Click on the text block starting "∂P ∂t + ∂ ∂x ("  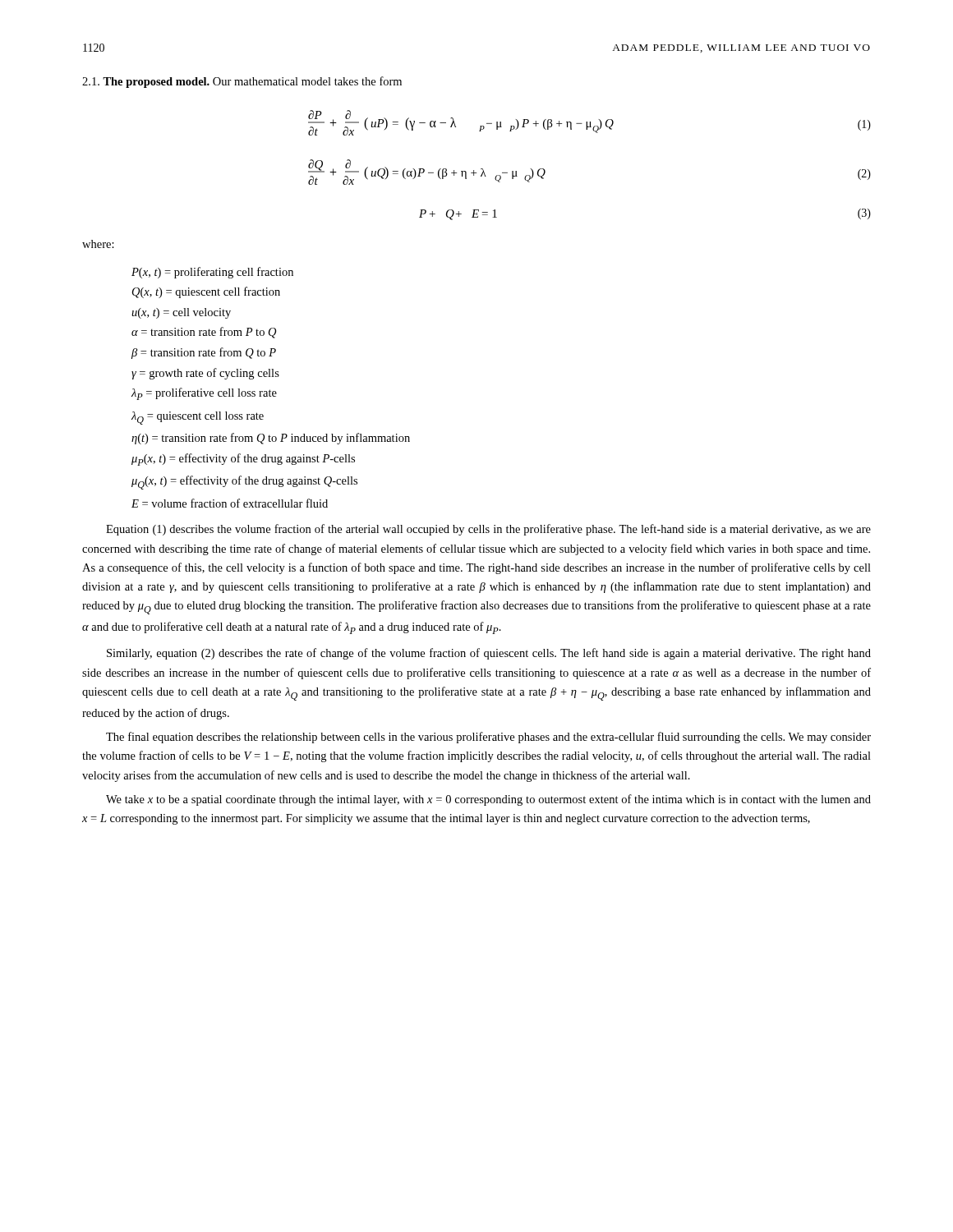click(476, 124)
